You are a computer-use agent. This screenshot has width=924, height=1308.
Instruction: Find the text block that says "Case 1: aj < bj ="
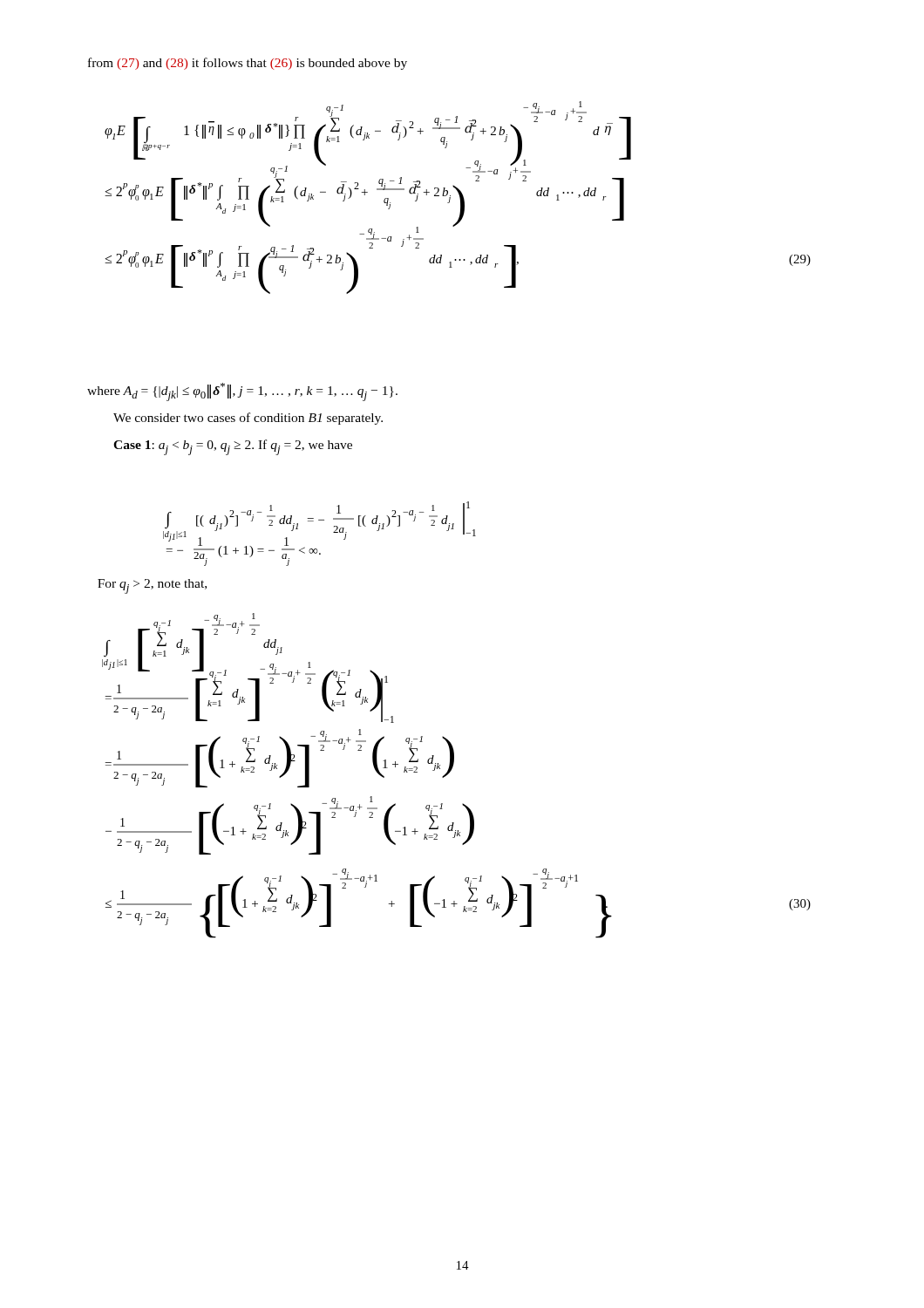tap(233, 446)
